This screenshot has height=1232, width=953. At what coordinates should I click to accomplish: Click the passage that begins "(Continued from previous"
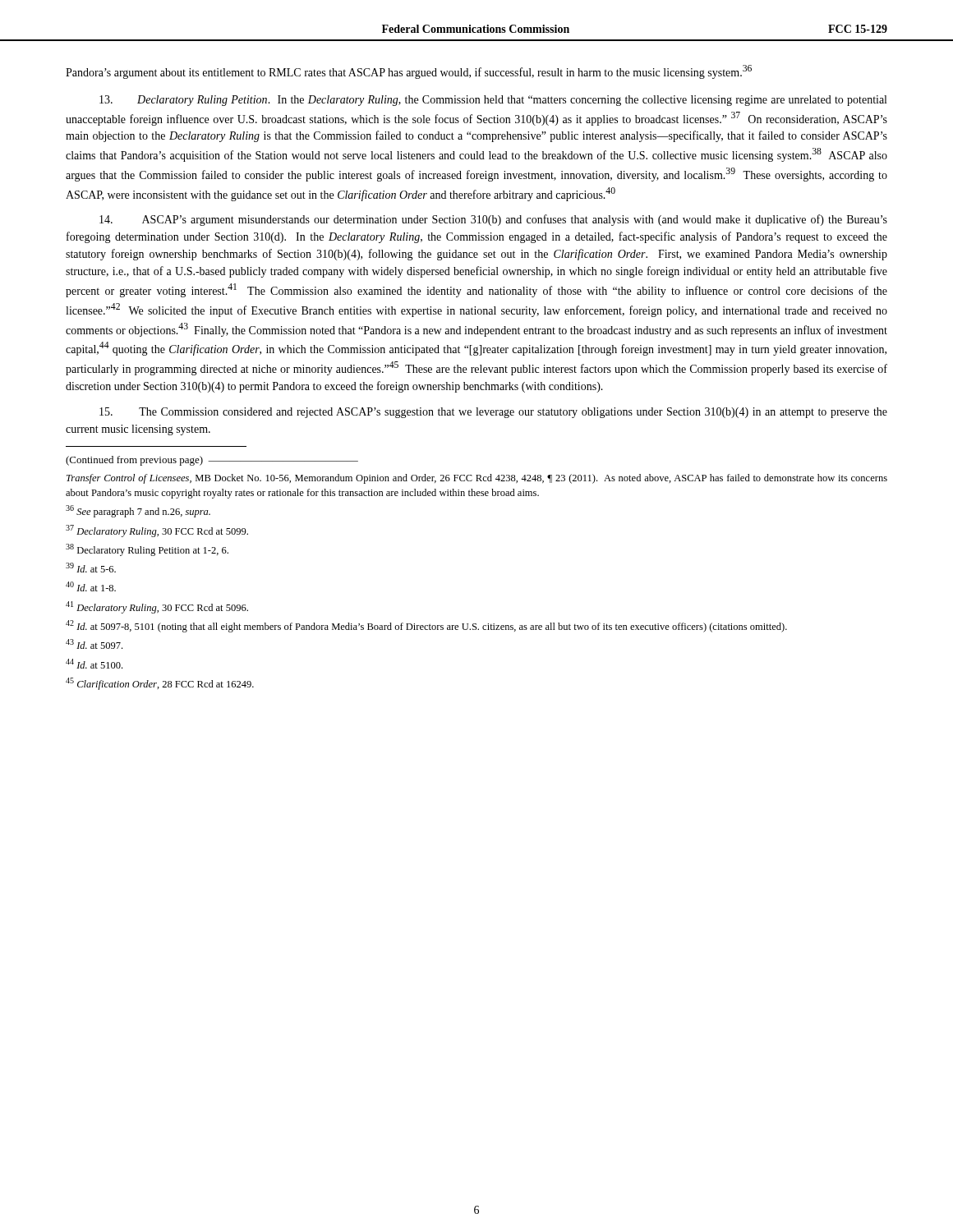[x=212, y=461]
